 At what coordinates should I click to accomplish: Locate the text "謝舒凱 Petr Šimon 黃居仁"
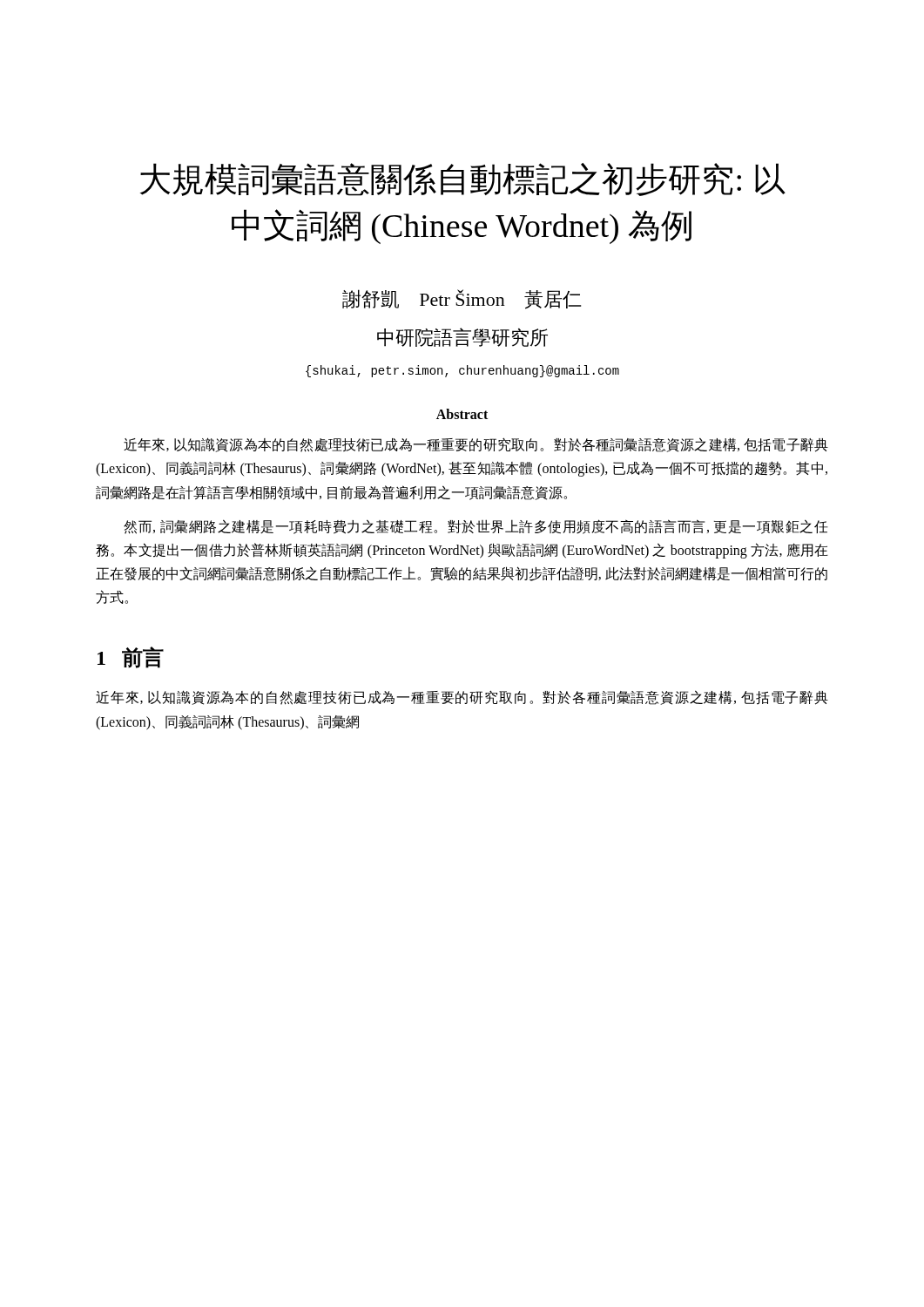pos(462,300)
